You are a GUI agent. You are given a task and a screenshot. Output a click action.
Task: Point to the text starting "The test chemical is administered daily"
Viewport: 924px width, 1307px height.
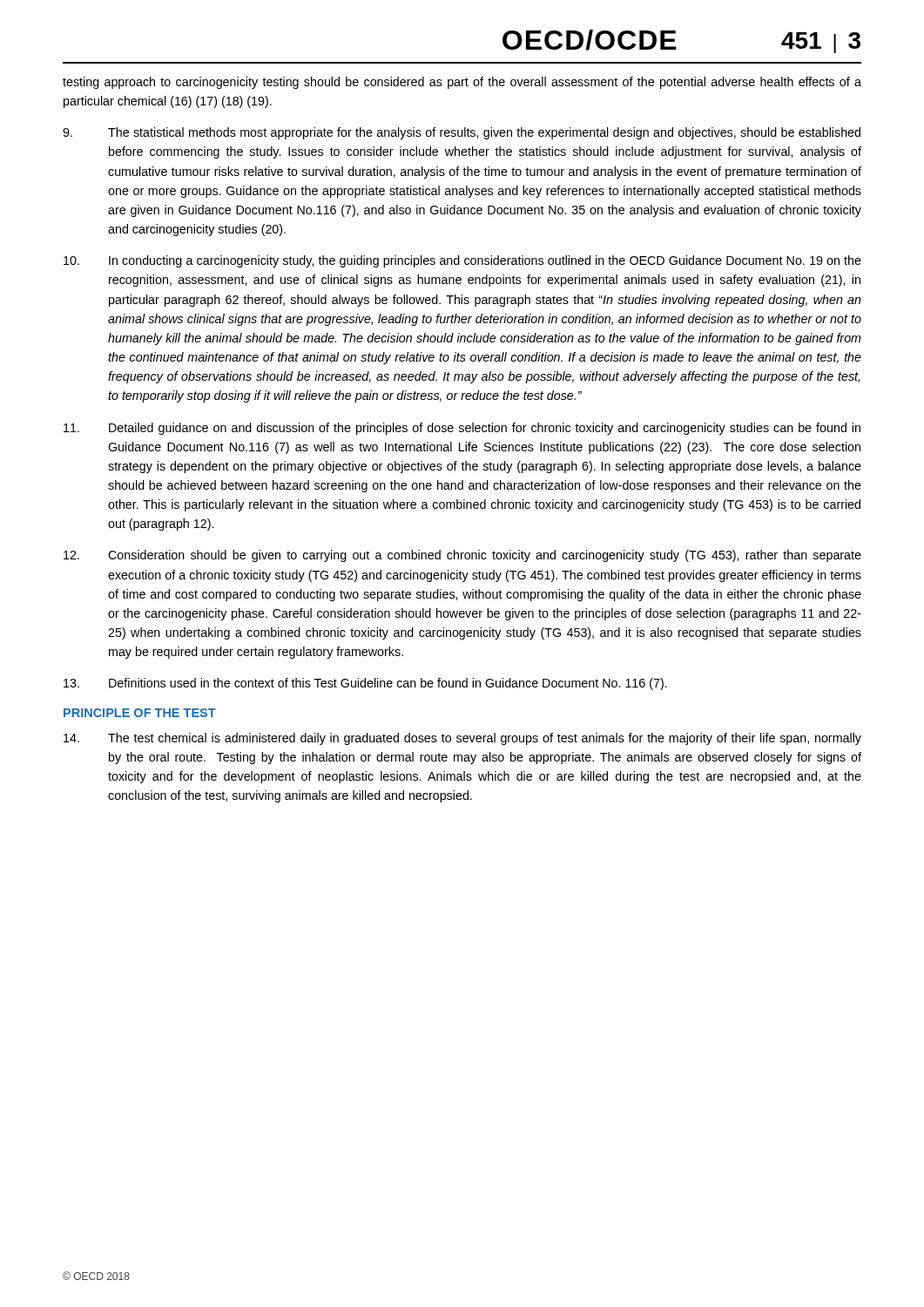click(x=462, y=767)
